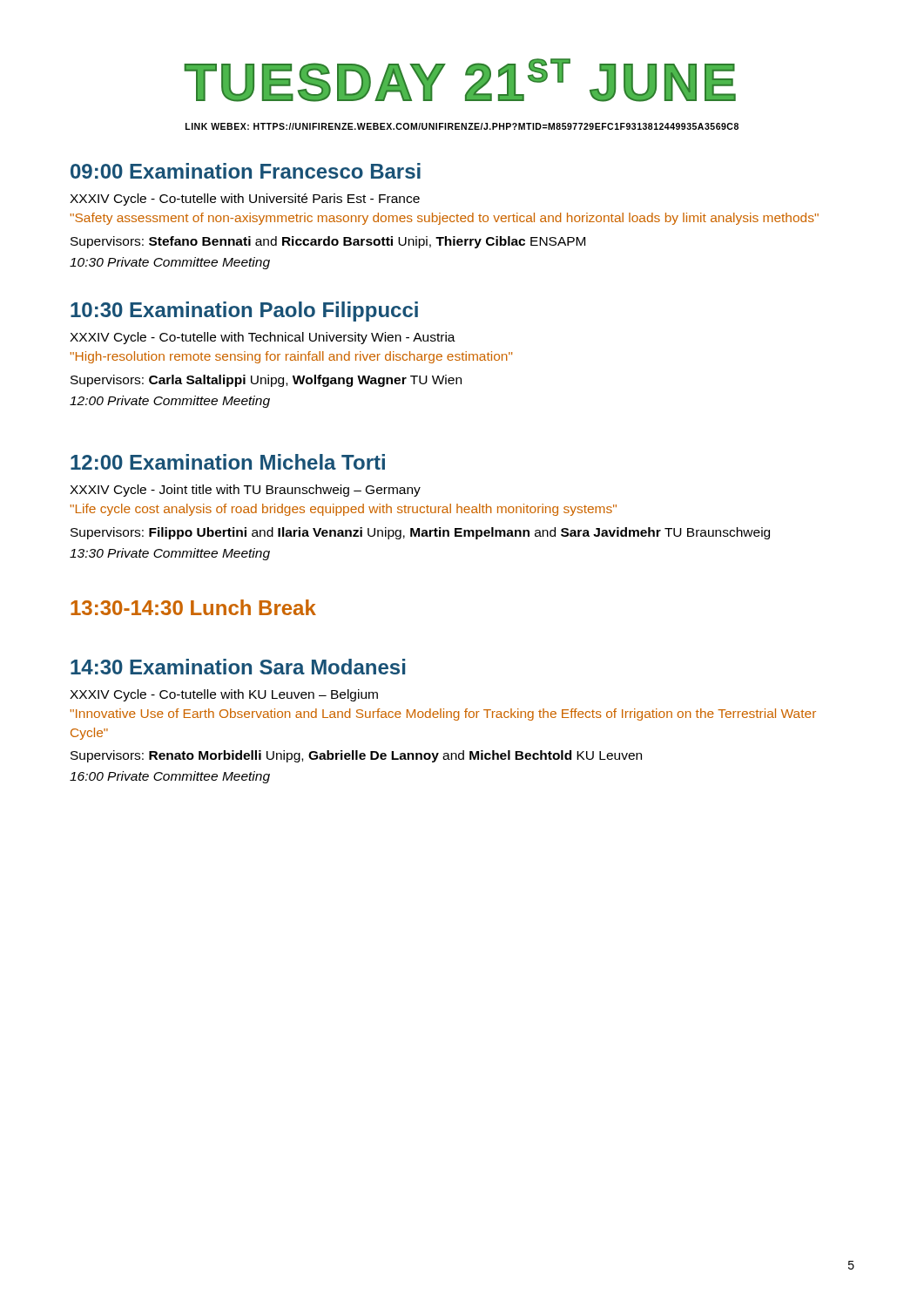
Task: Where is the passage that starts ""Safety assessment of non-axisymmetric masonry domes subjected to"?
Action: [444, 217]
